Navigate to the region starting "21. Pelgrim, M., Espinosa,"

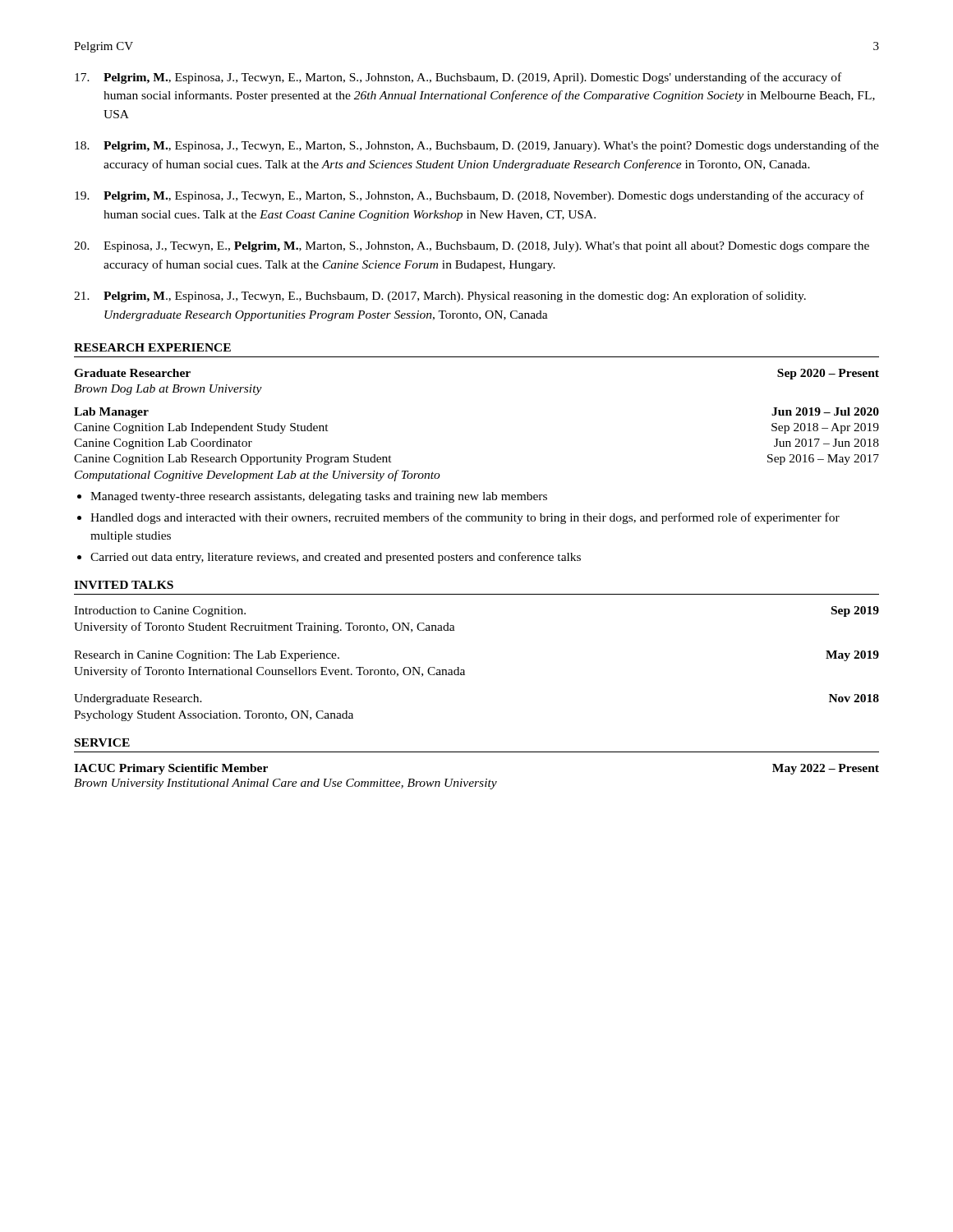pyautogui.click(x=476, y=305)
